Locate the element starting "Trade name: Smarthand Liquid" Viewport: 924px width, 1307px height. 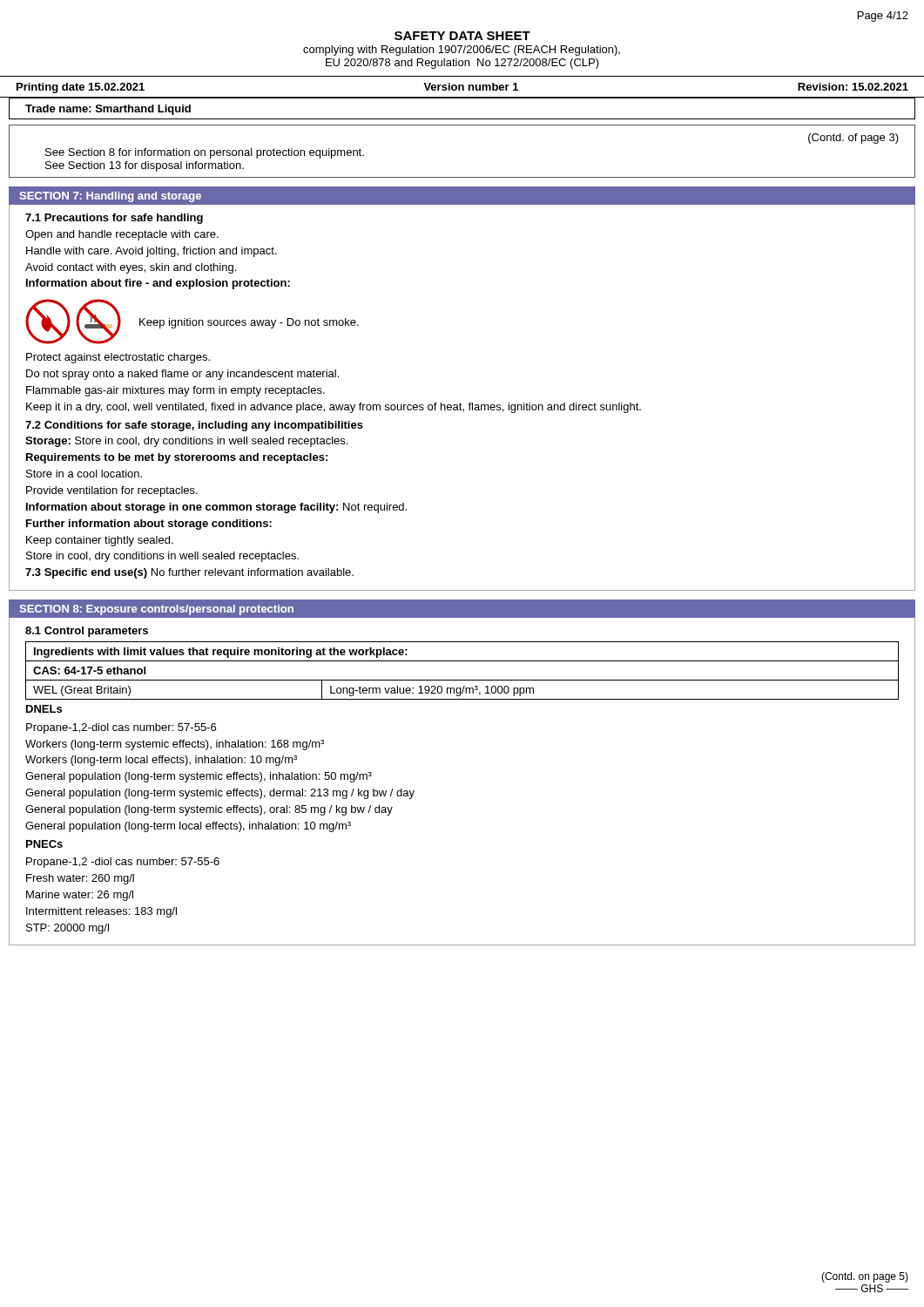coord(108,108)
